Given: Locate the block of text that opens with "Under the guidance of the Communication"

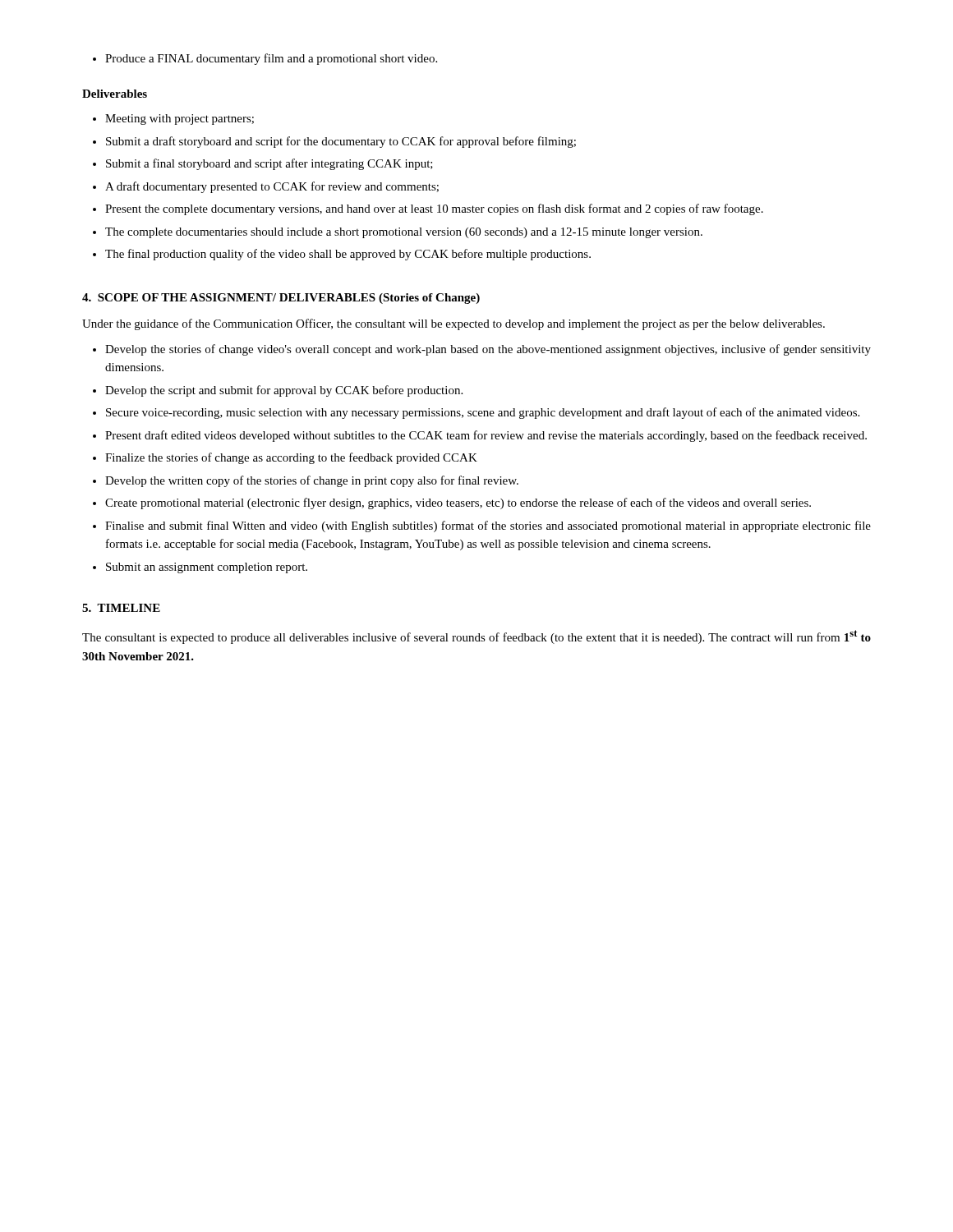Looking at the screenshot, I should point(476,324).
